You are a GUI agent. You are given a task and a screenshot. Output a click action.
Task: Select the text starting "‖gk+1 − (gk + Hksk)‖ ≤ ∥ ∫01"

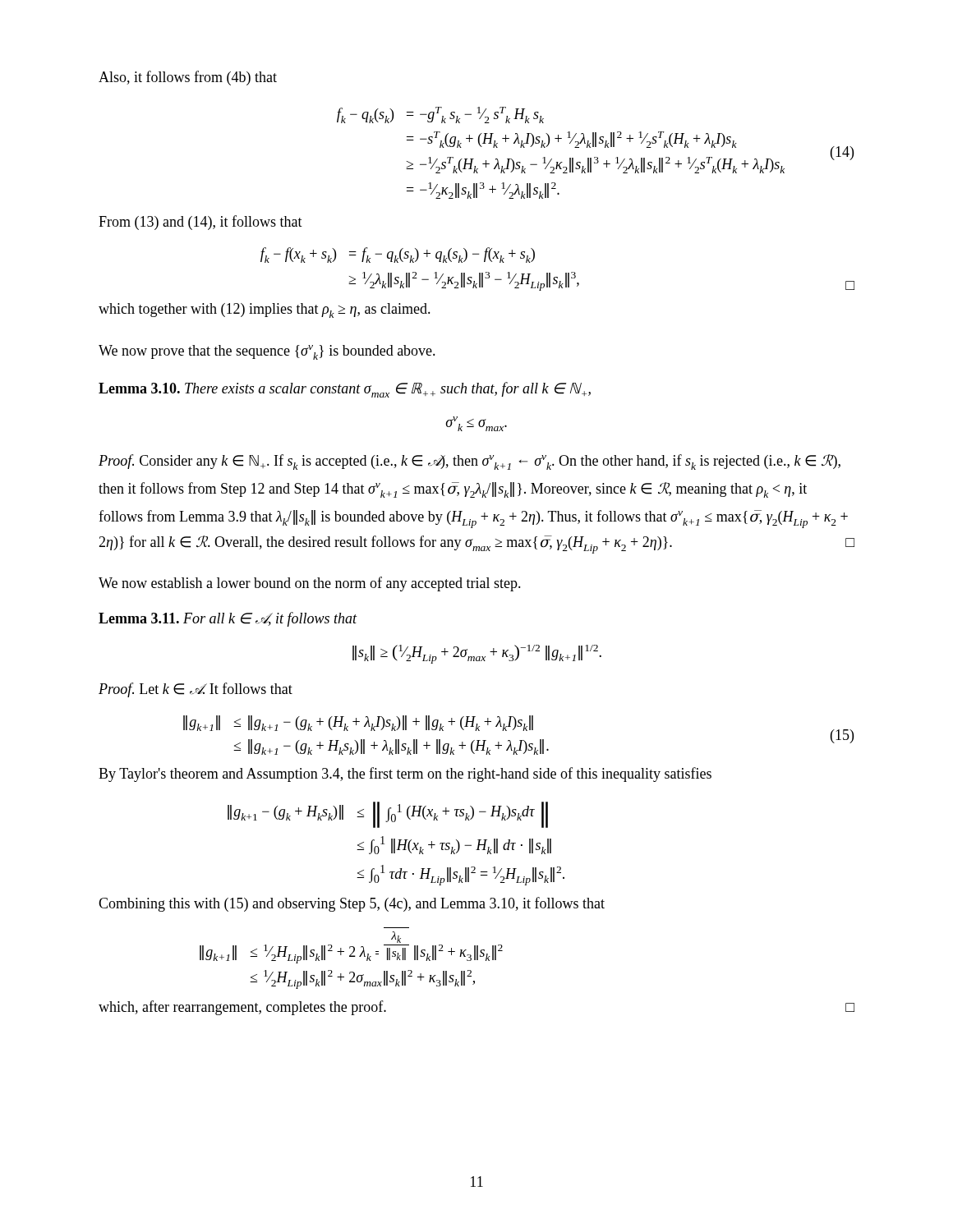pos(509,841)
